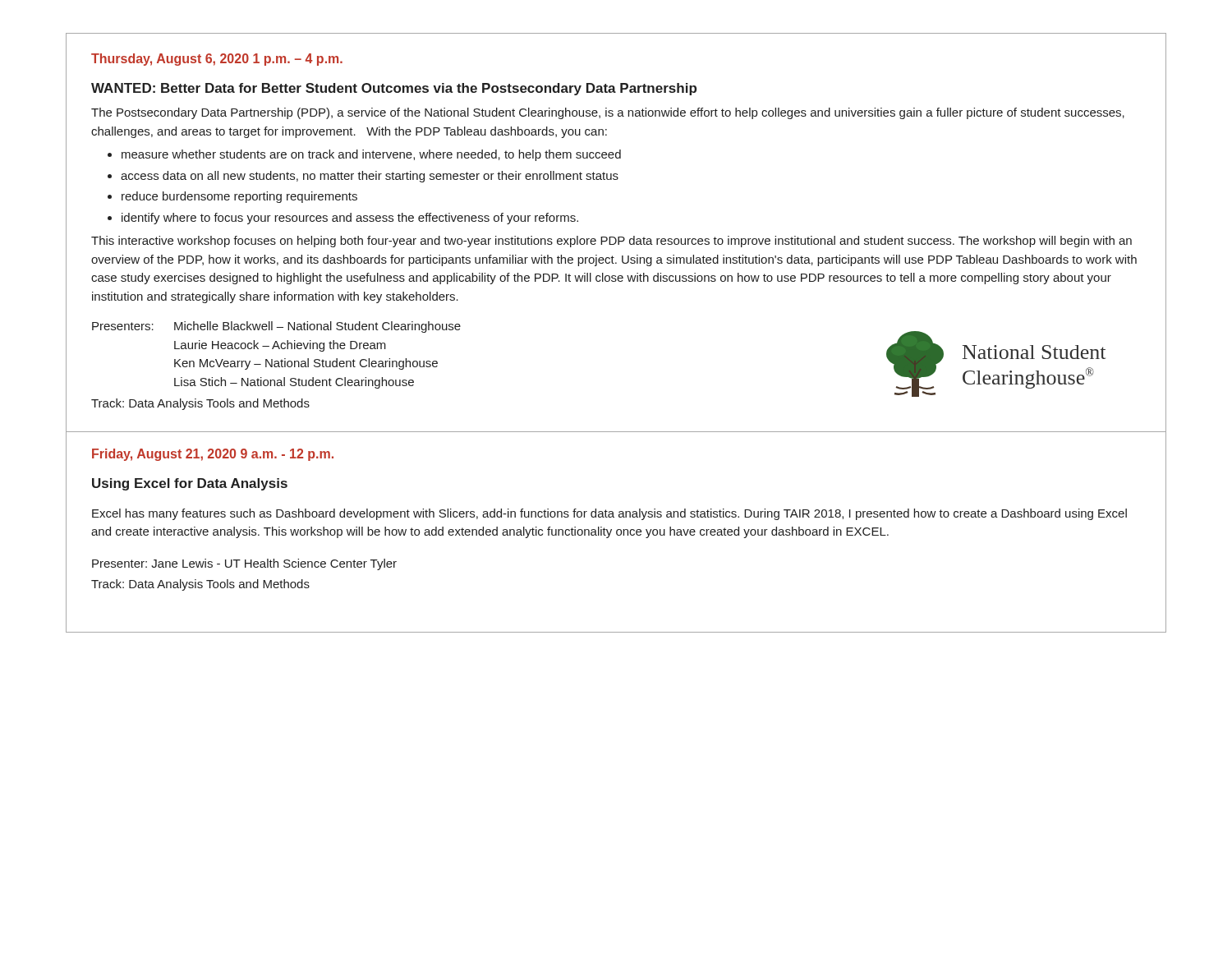
Task: Select the section header that says "Thursday, August 6, 2020 1 p.m. –"
Action: pos(217,59)
